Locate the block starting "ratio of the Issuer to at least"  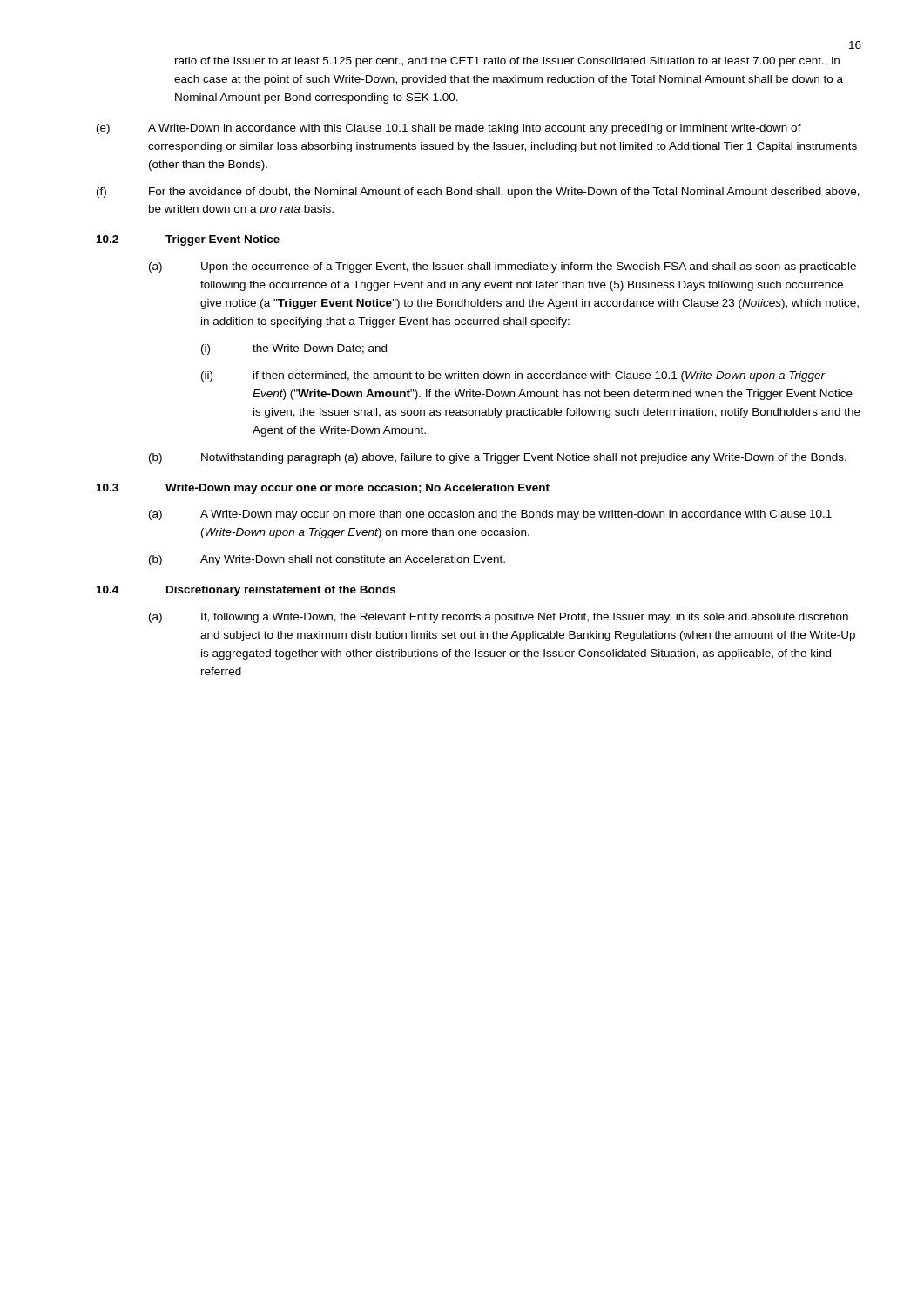509,79
